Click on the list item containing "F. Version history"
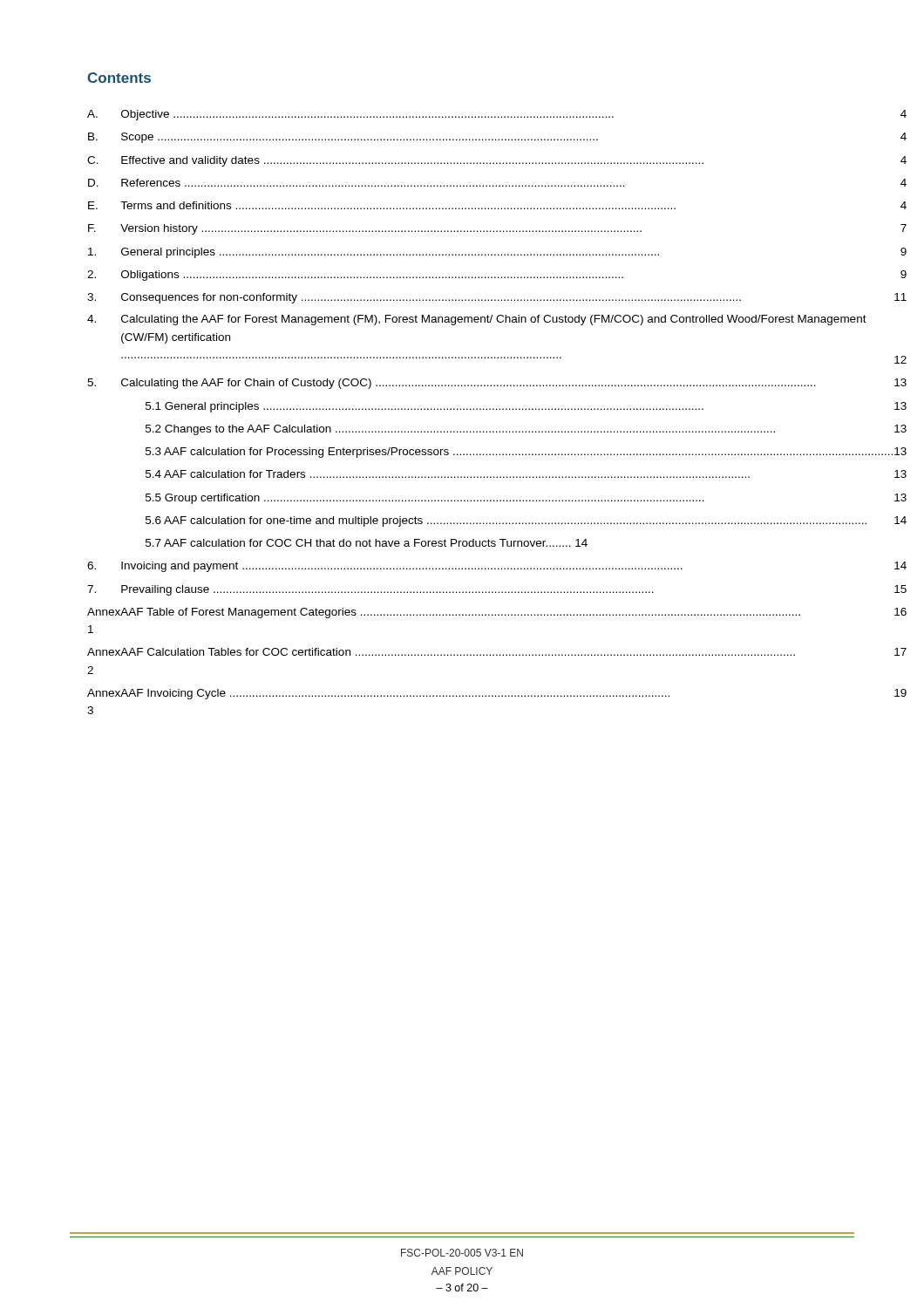The image size is (924, 1308). pyautogui.click(x=497, y=229)
